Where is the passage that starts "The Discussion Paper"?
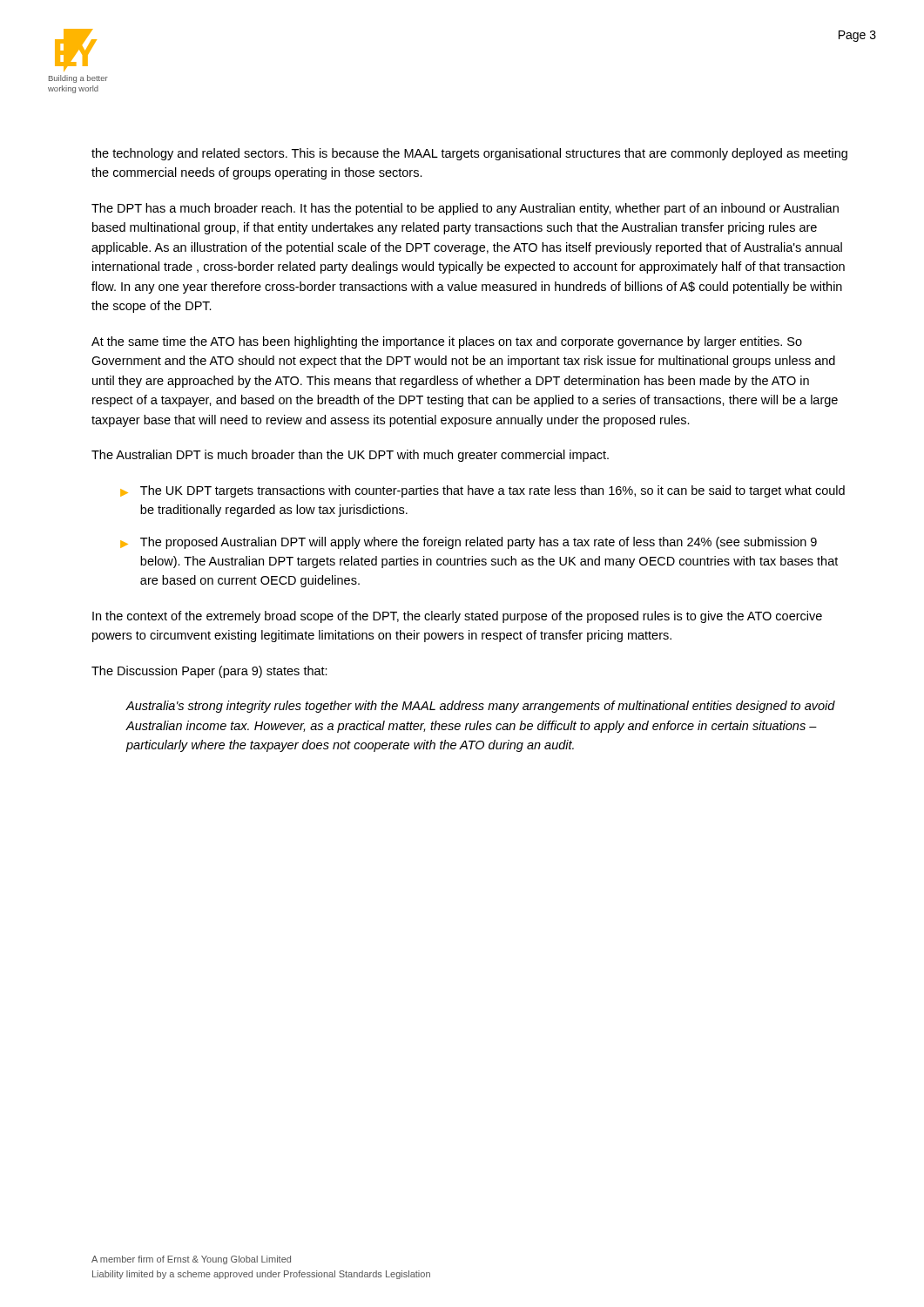The image size is (924, 1307). click(210, 671)
